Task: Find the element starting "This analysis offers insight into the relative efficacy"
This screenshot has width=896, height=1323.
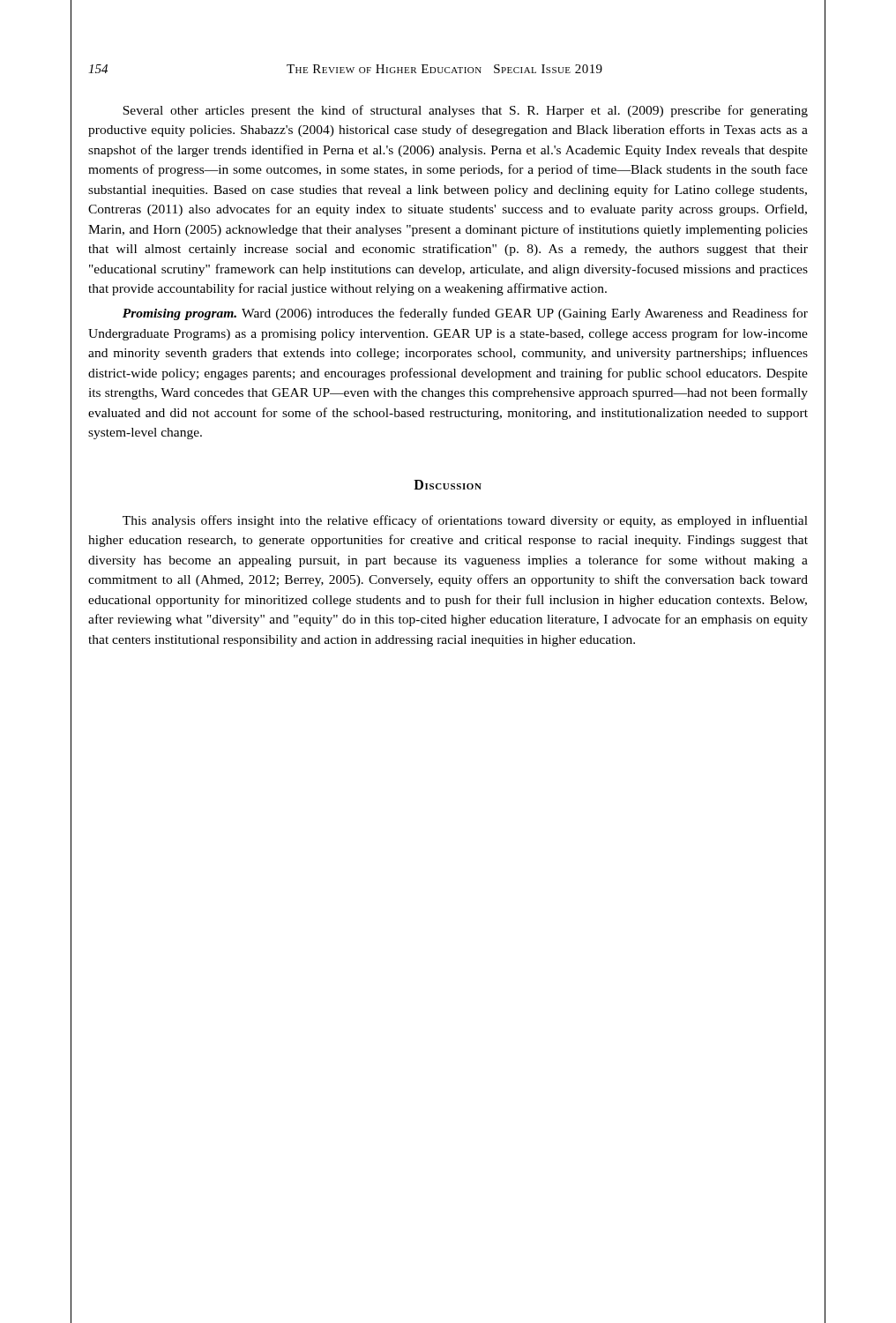Action: tap(448, 579)
